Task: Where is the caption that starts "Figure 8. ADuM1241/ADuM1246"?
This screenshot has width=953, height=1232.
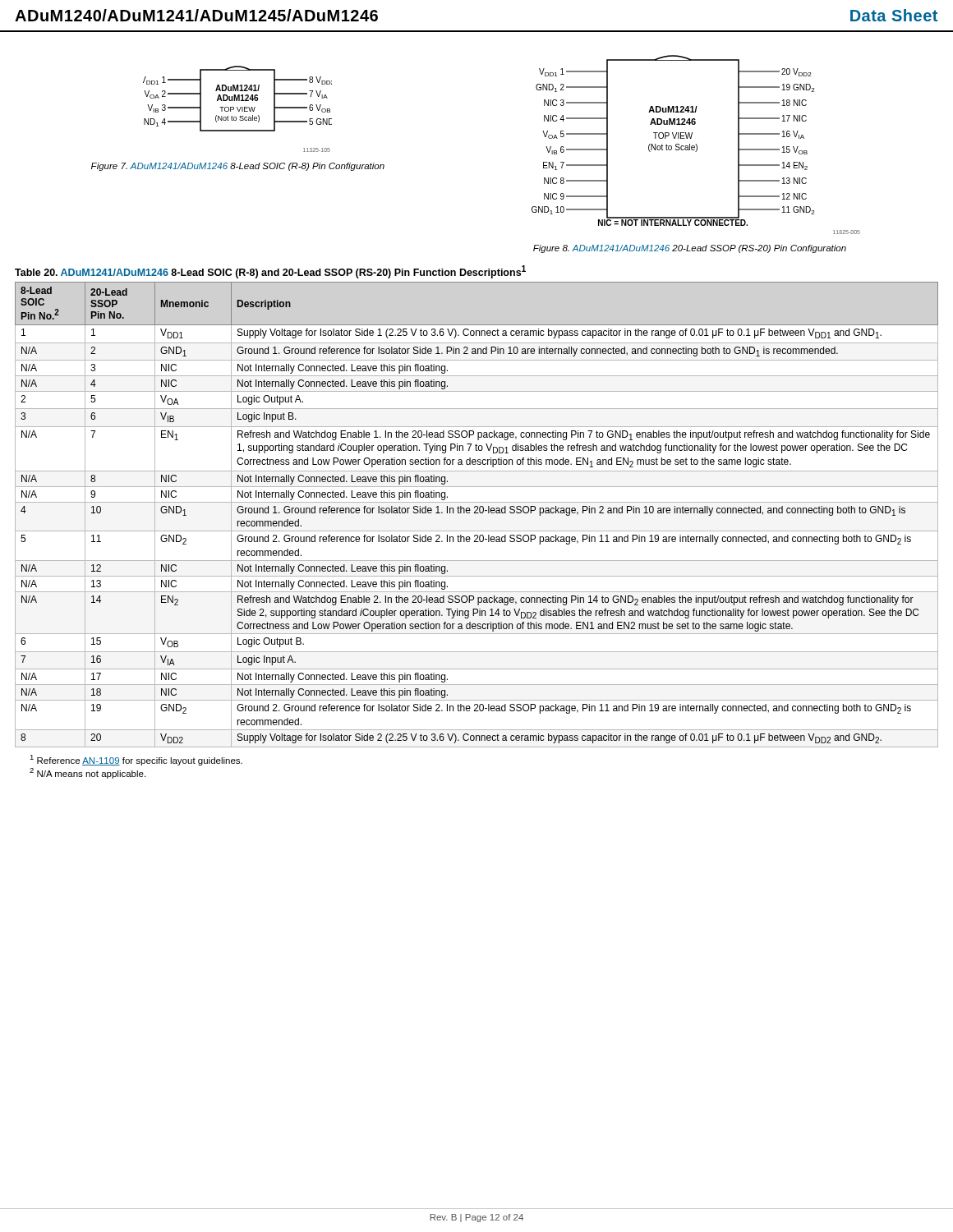Action: pyautogui.click(x=690, y=248)
